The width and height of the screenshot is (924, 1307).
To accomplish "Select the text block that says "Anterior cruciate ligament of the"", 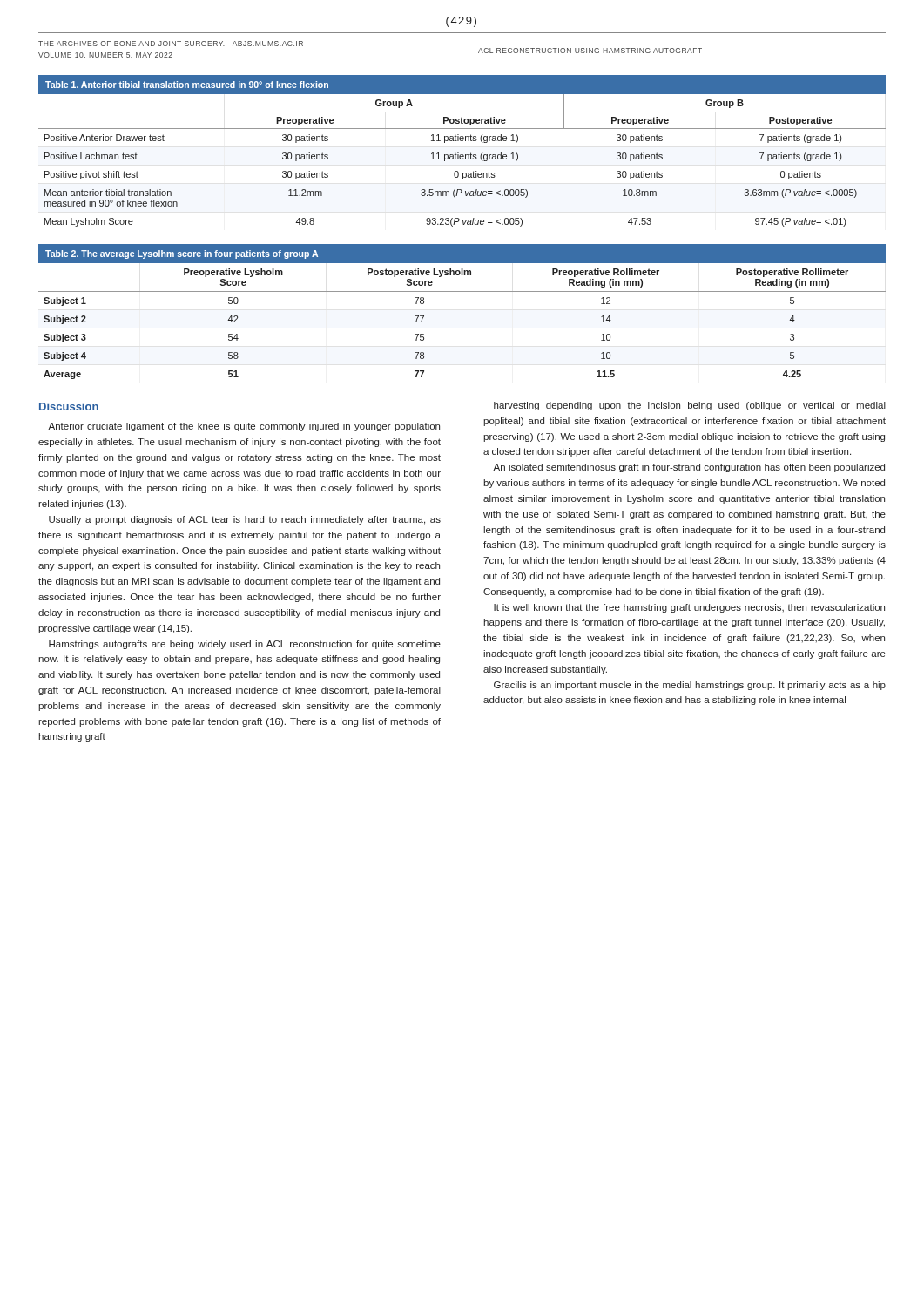I will 240,582.
